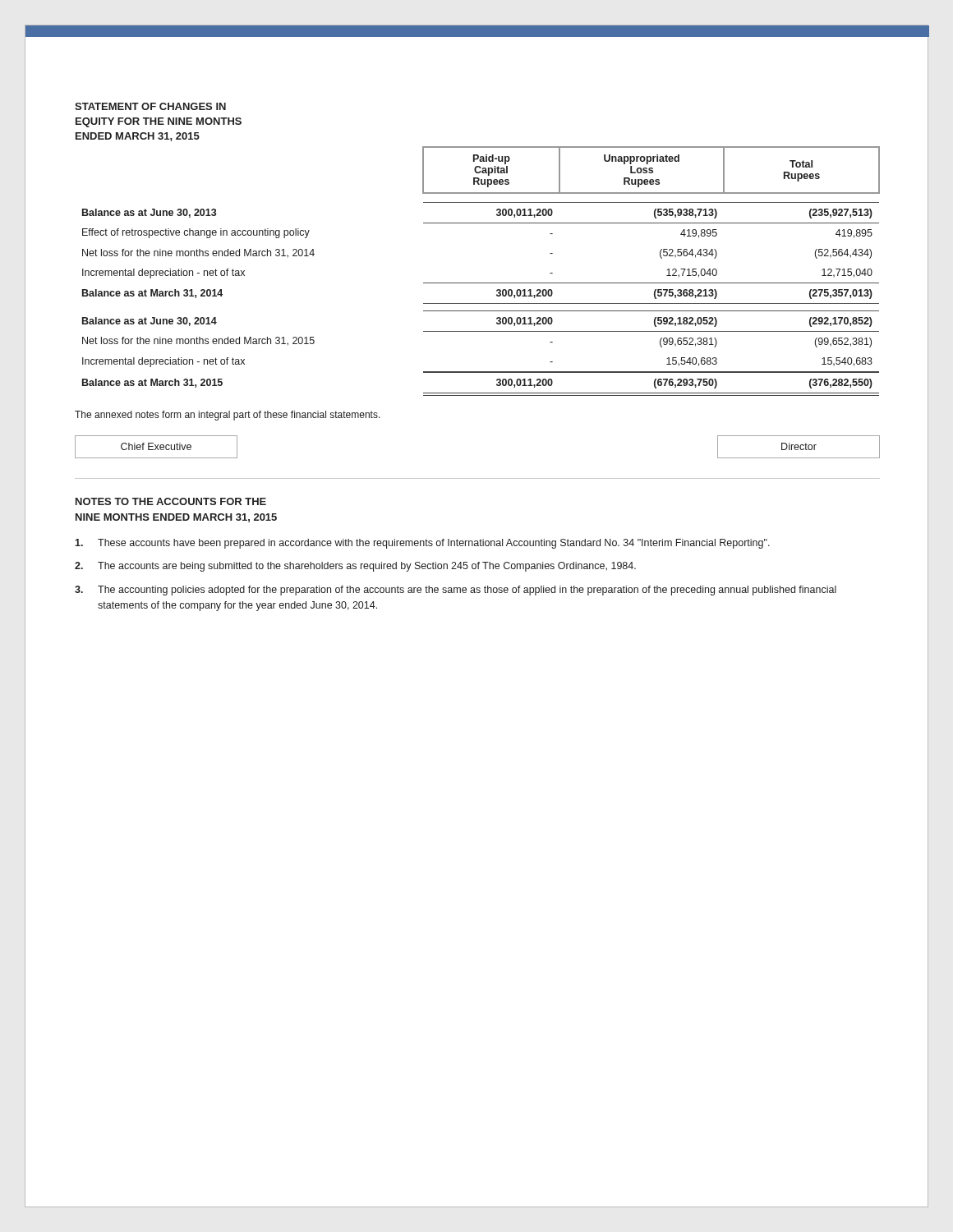Viewport: 953px width, 1232px height.
Task: Point to the element starting "2. The accounts are being submitted to the"
Action: coord(477,566)
